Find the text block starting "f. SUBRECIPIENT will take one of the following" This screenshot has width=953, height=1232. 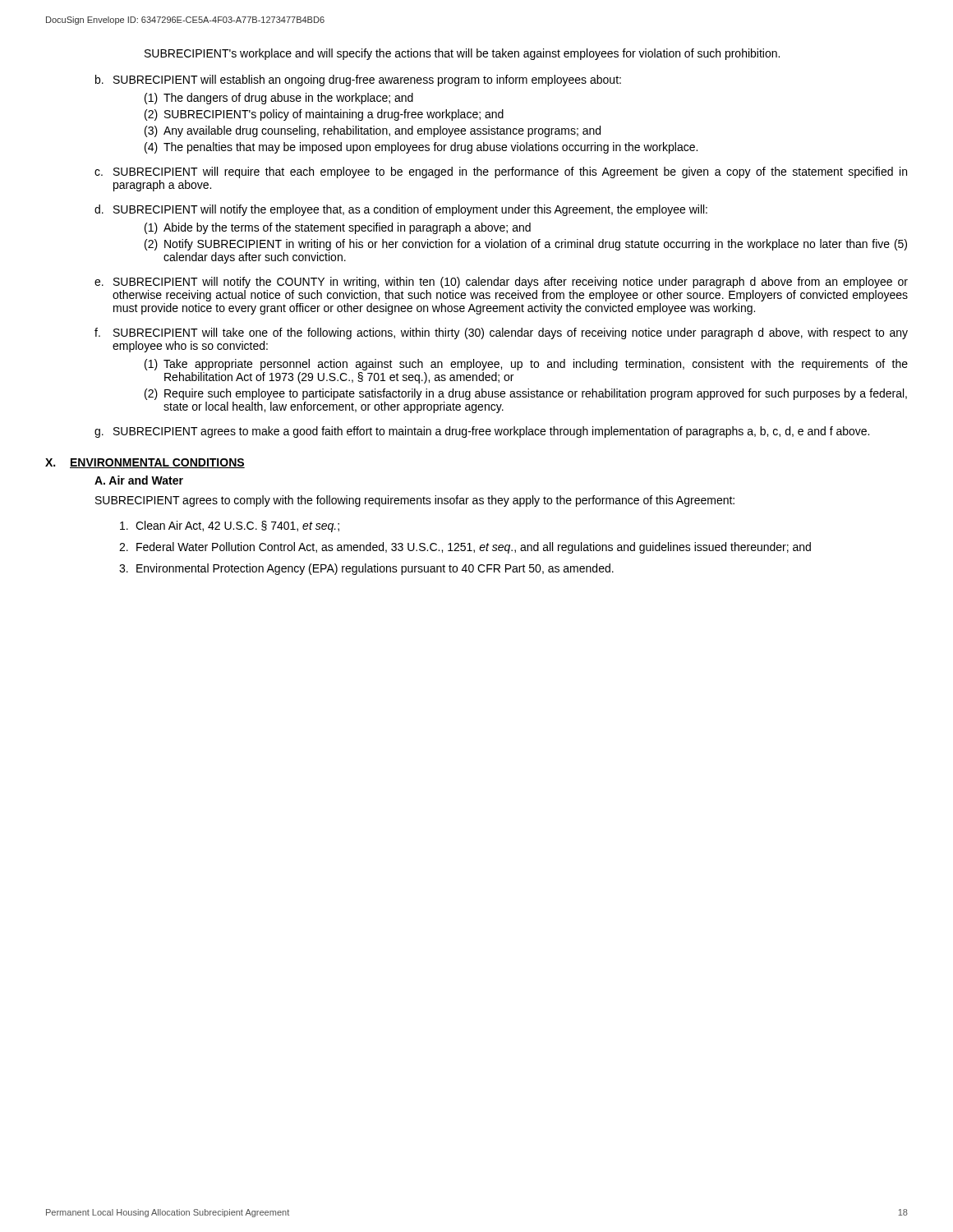tap(501, 339)
